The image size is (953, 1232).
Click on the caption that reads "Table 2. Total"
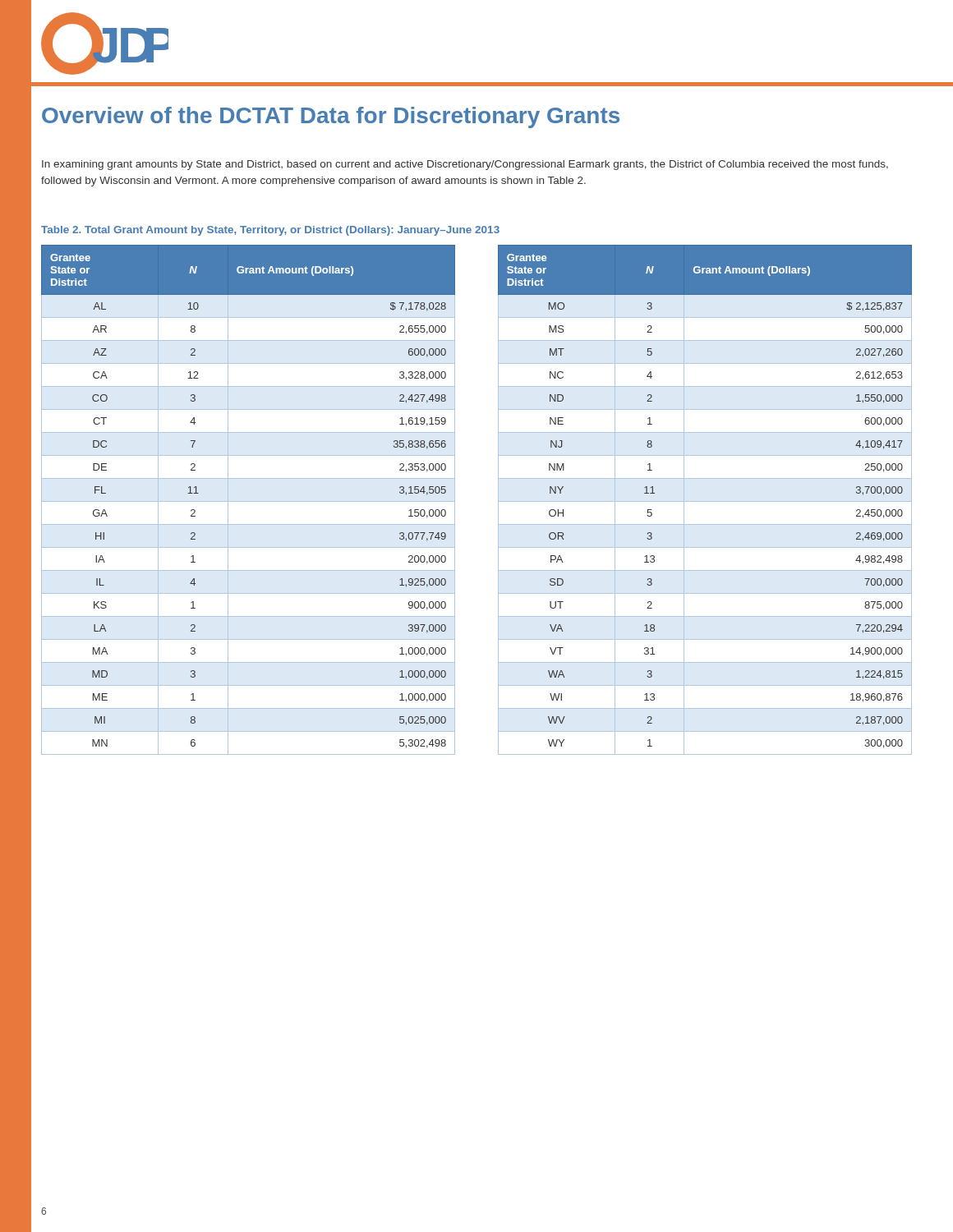270,230
